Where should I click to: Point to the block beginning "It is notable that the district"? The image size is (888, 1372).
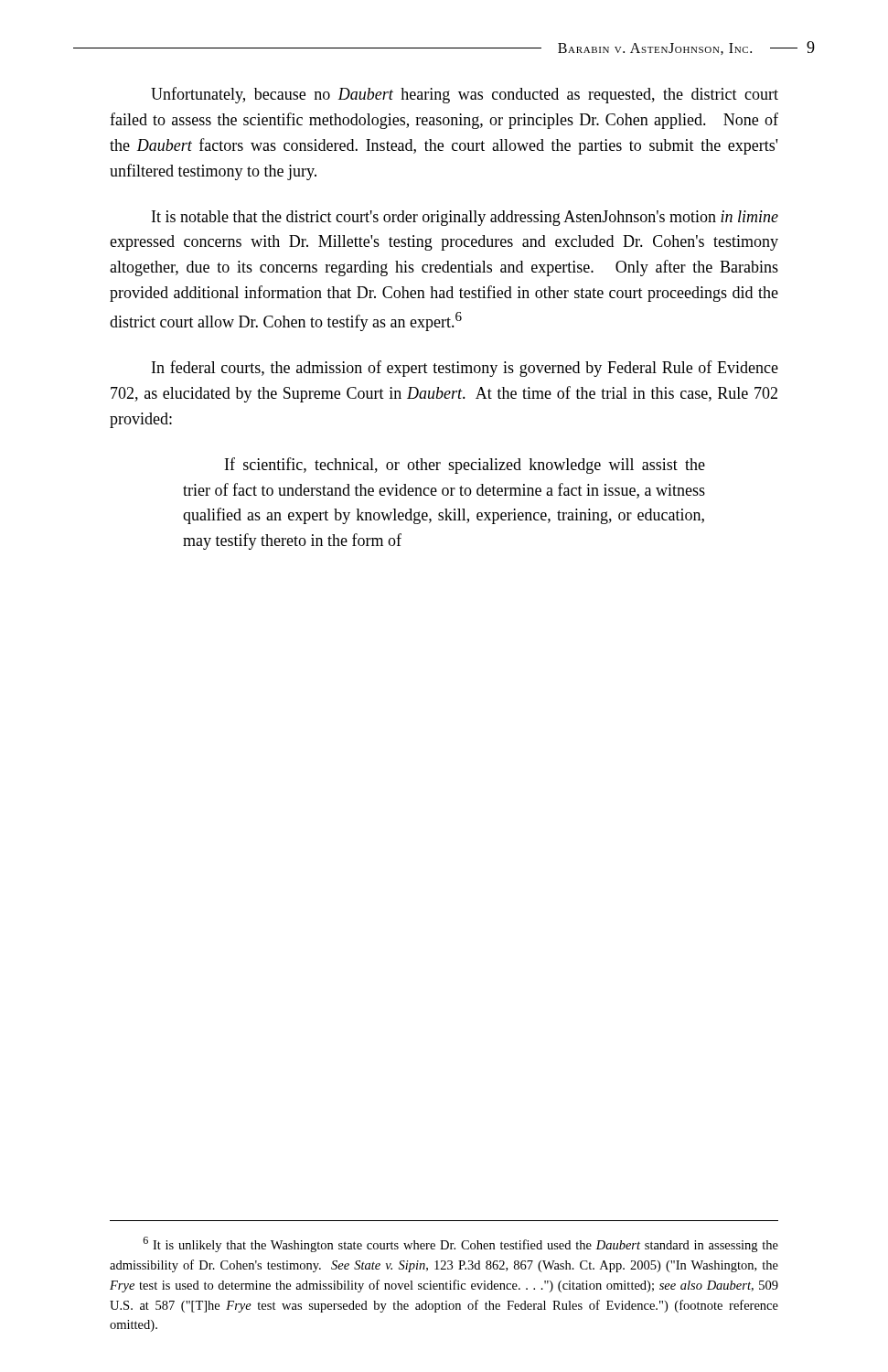[x=444, y=269]
